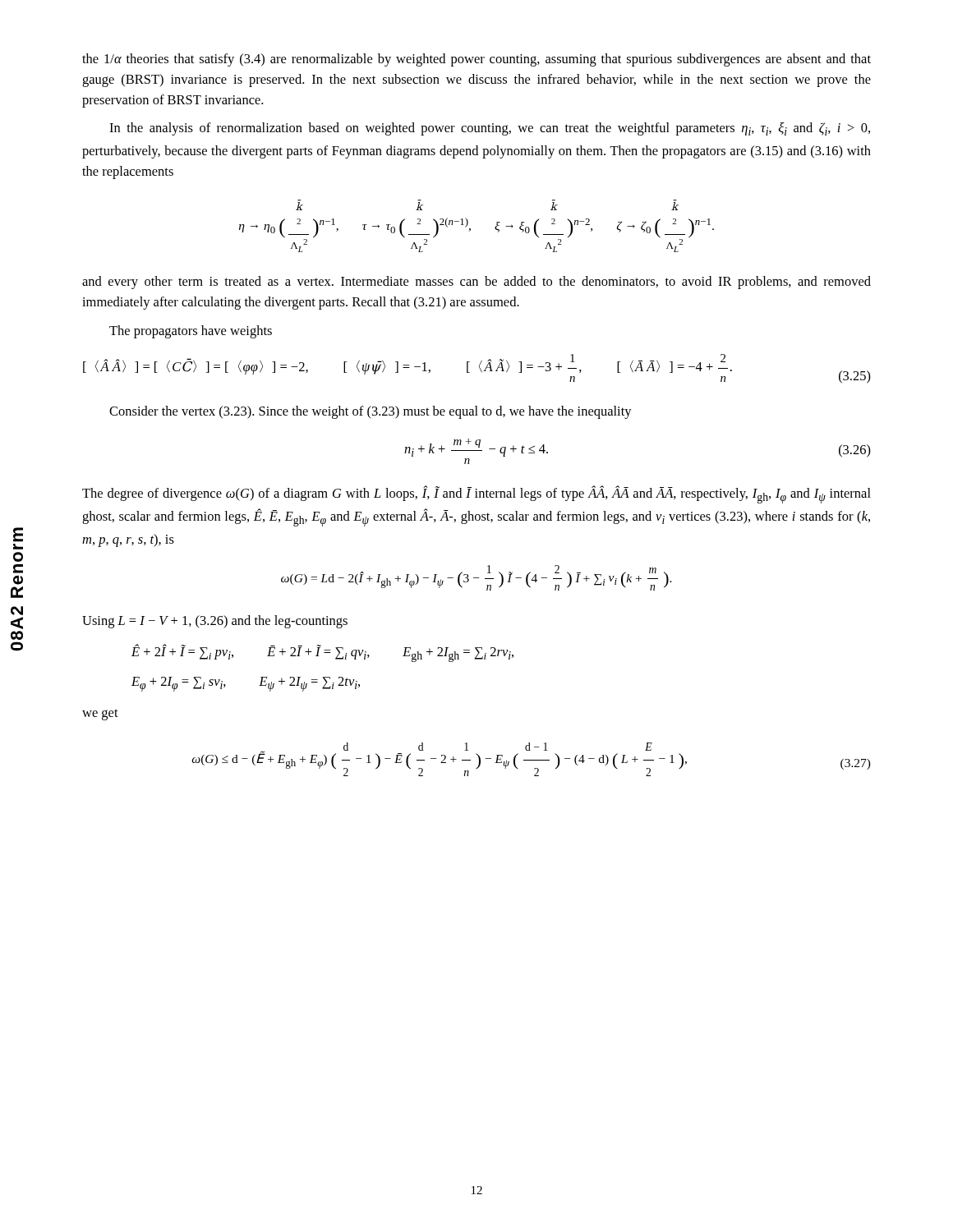
Task: Click on the block starting "and every other term is treated as"
Action: pyautogui.click(x=476, y=292)
